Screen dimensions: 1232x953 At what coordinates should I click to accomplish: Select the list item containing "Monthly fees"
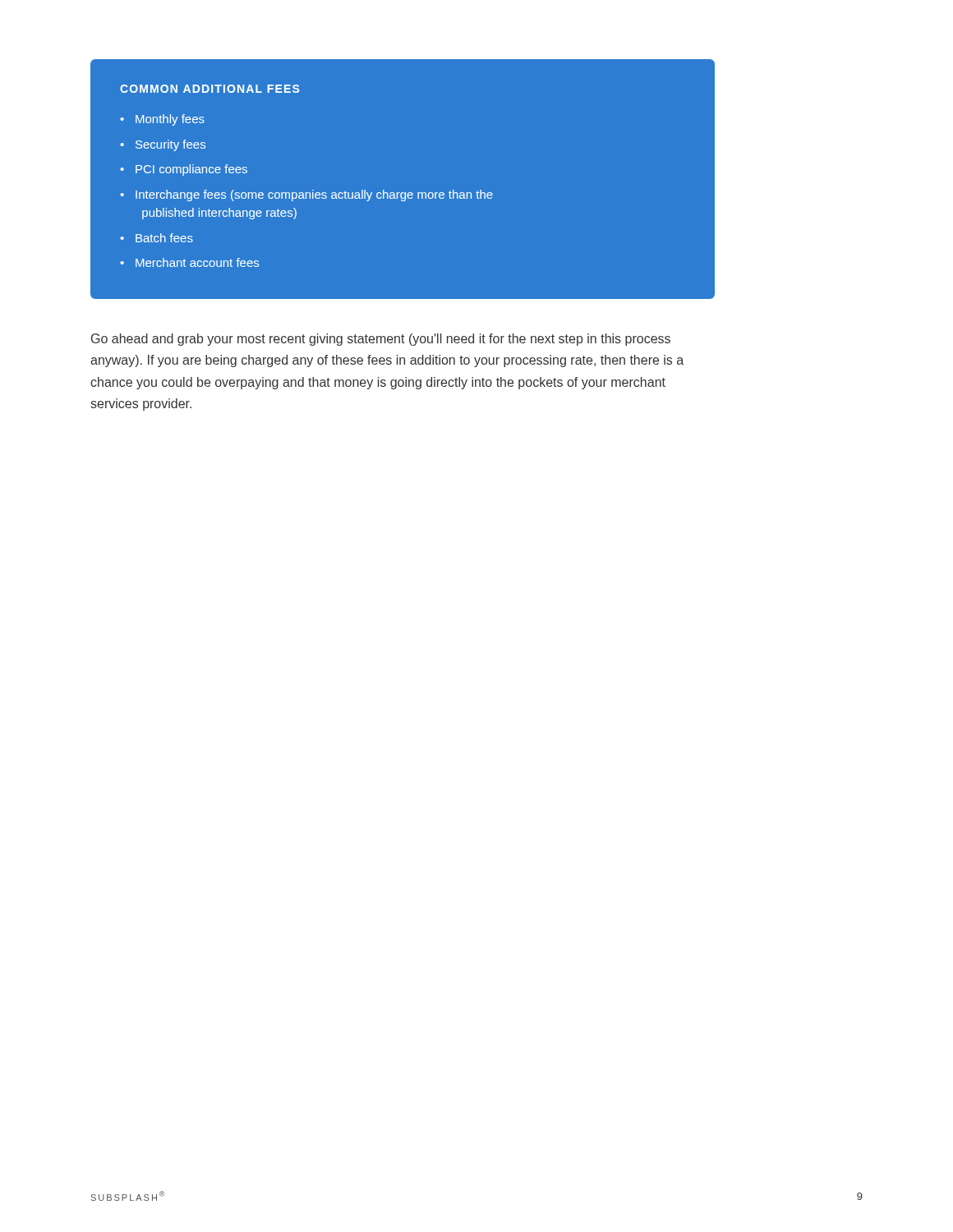[x=170, y=119]
